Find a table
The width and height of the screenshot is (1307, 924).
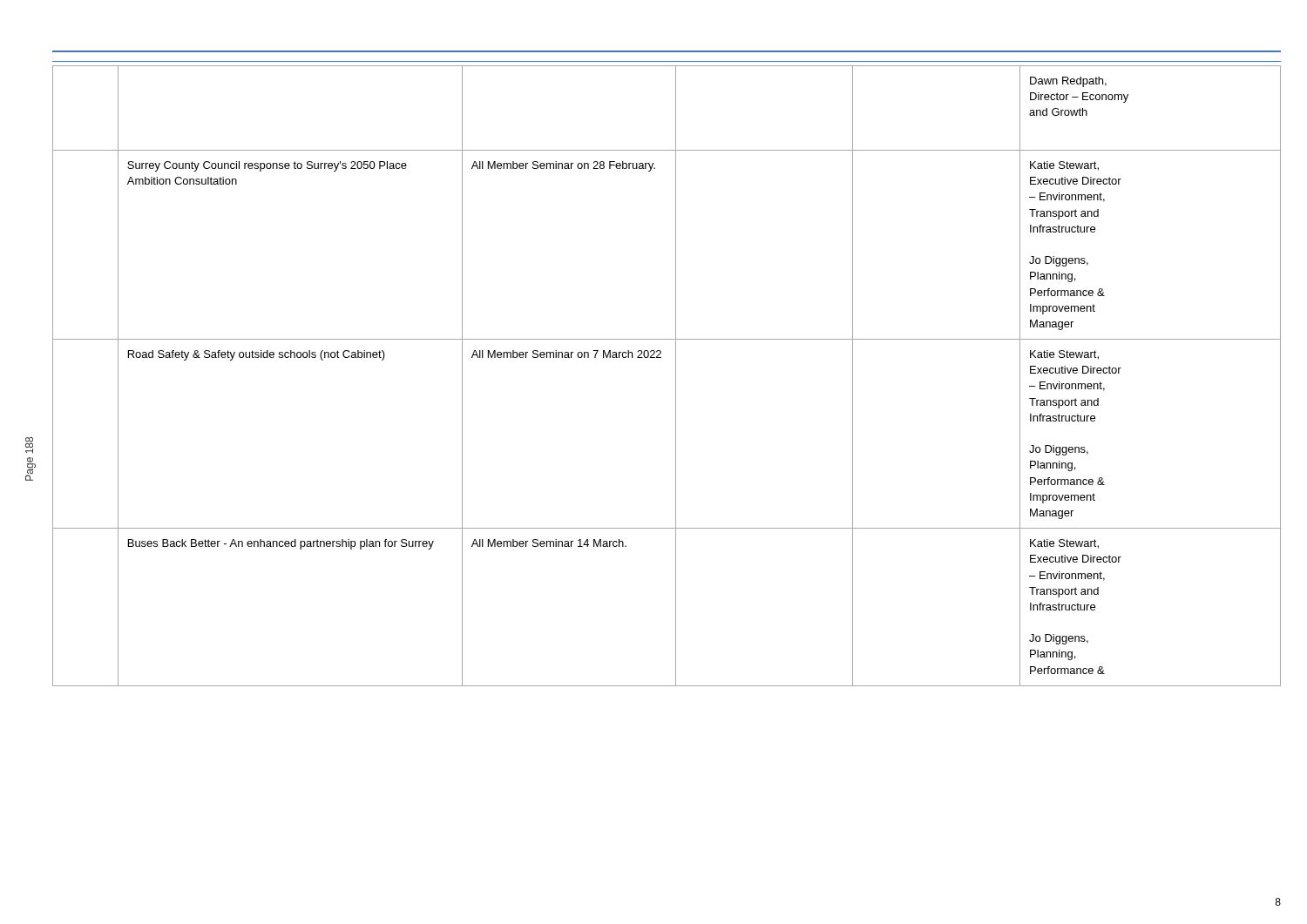[x=667, y=376]
